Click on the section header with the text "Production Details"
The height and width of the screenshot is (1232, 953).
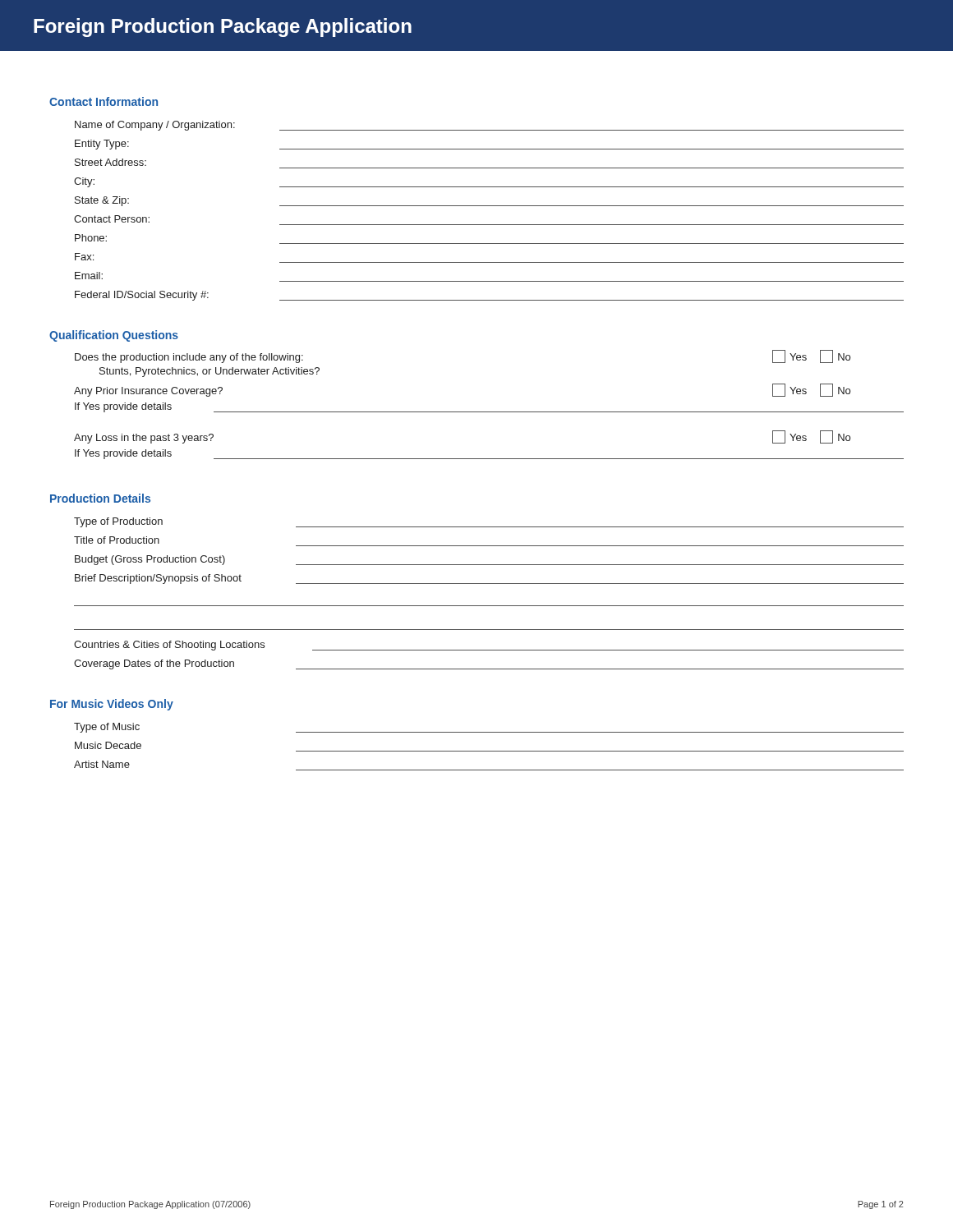pyautogui.click(x=100, y=499)
